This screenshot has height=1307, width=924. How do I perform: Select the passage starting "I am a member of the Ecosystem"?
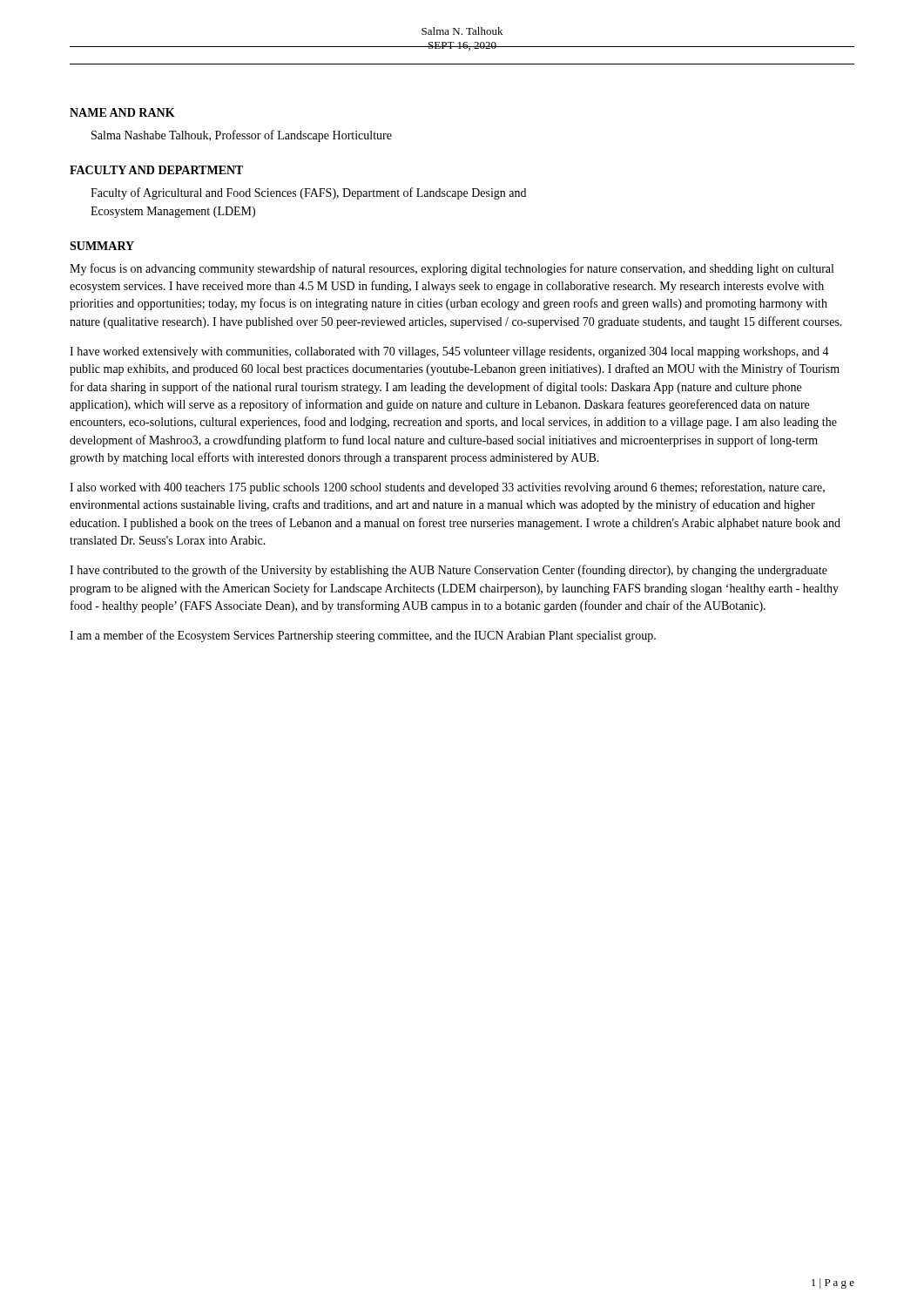(363, 636)
